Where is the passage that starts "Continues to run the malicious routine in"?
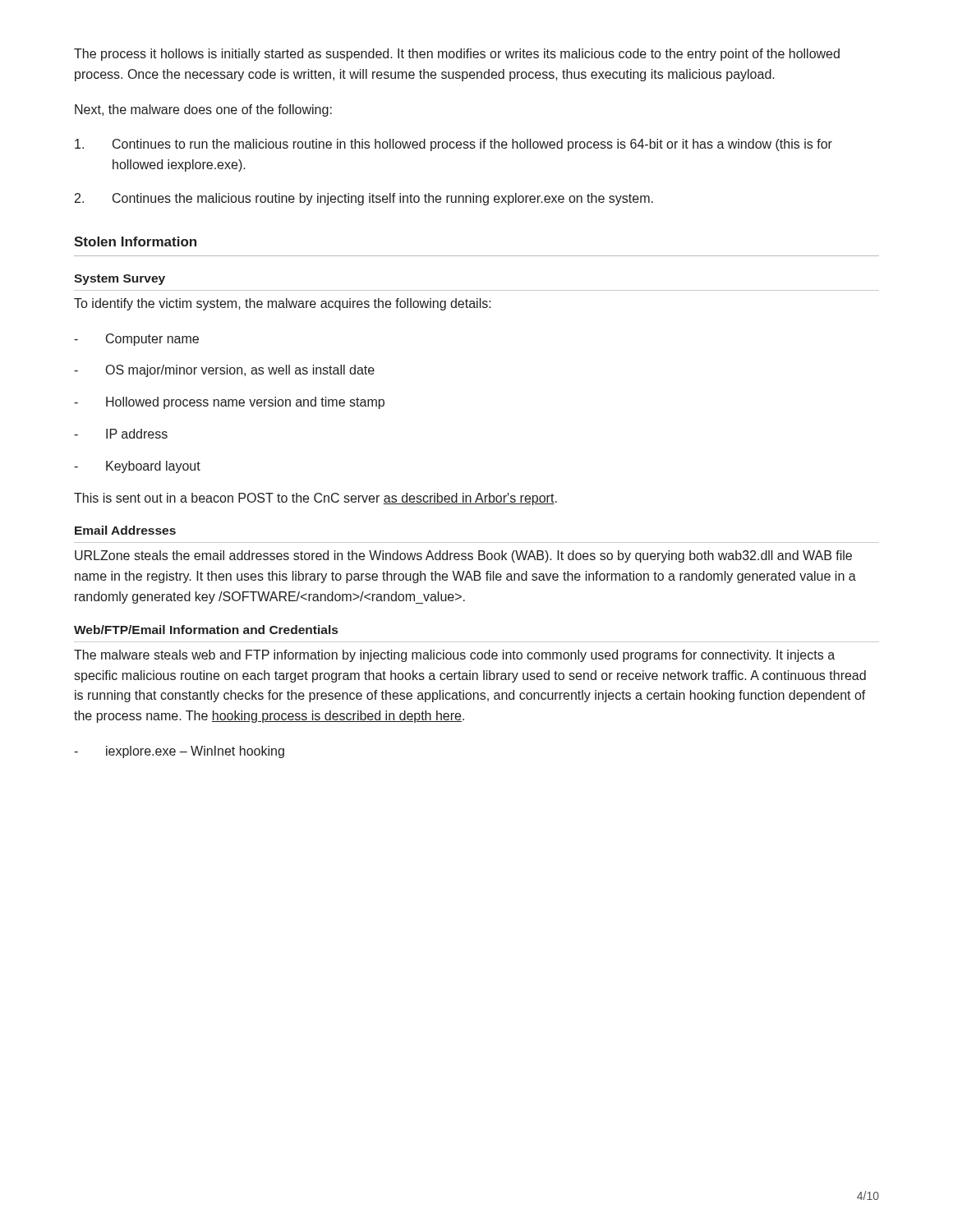Screen dimensions: 1232x953 click(x=476, y=155)
